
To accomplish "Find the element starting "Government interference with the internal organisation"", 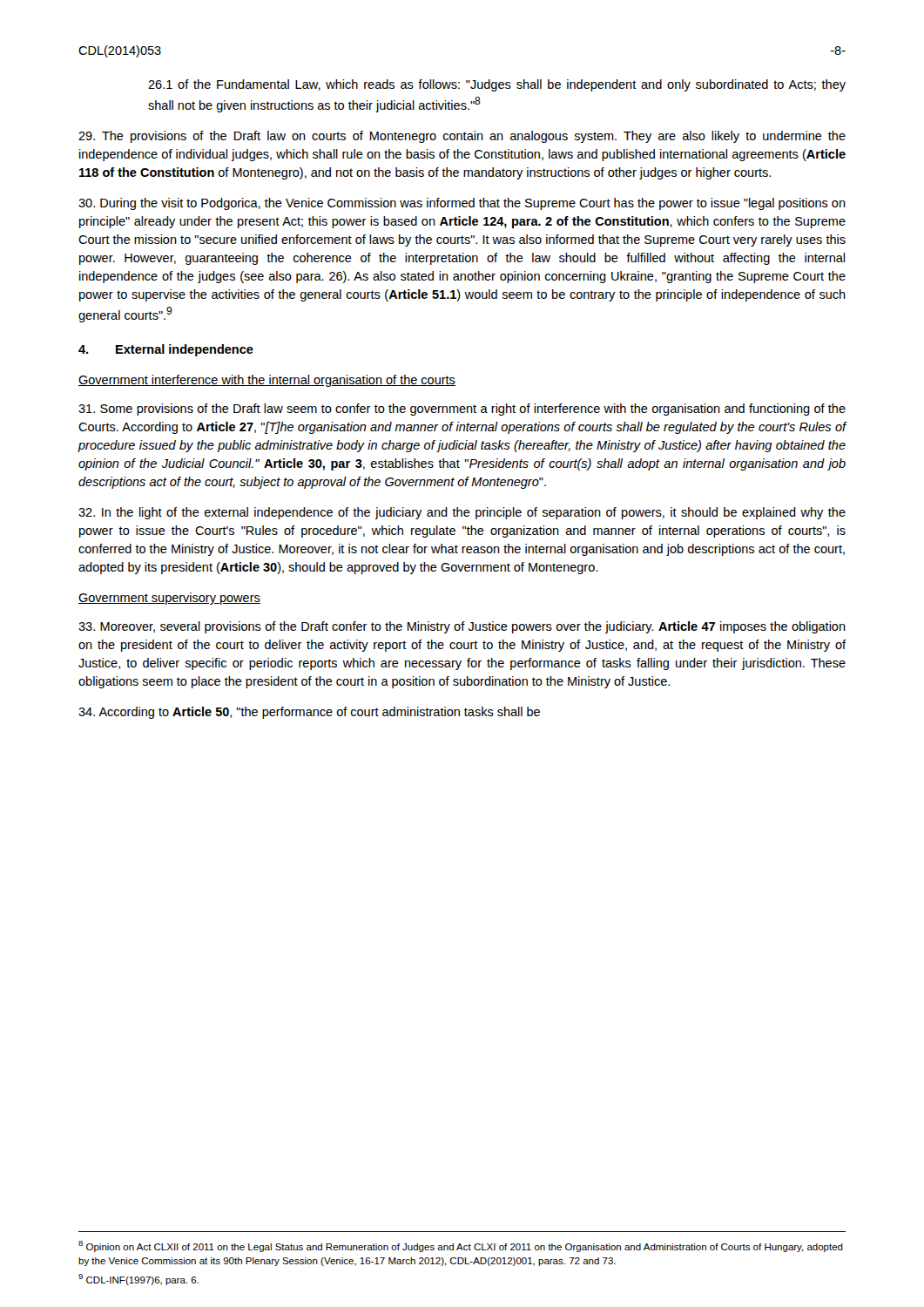I will click(x=267, y=380).
